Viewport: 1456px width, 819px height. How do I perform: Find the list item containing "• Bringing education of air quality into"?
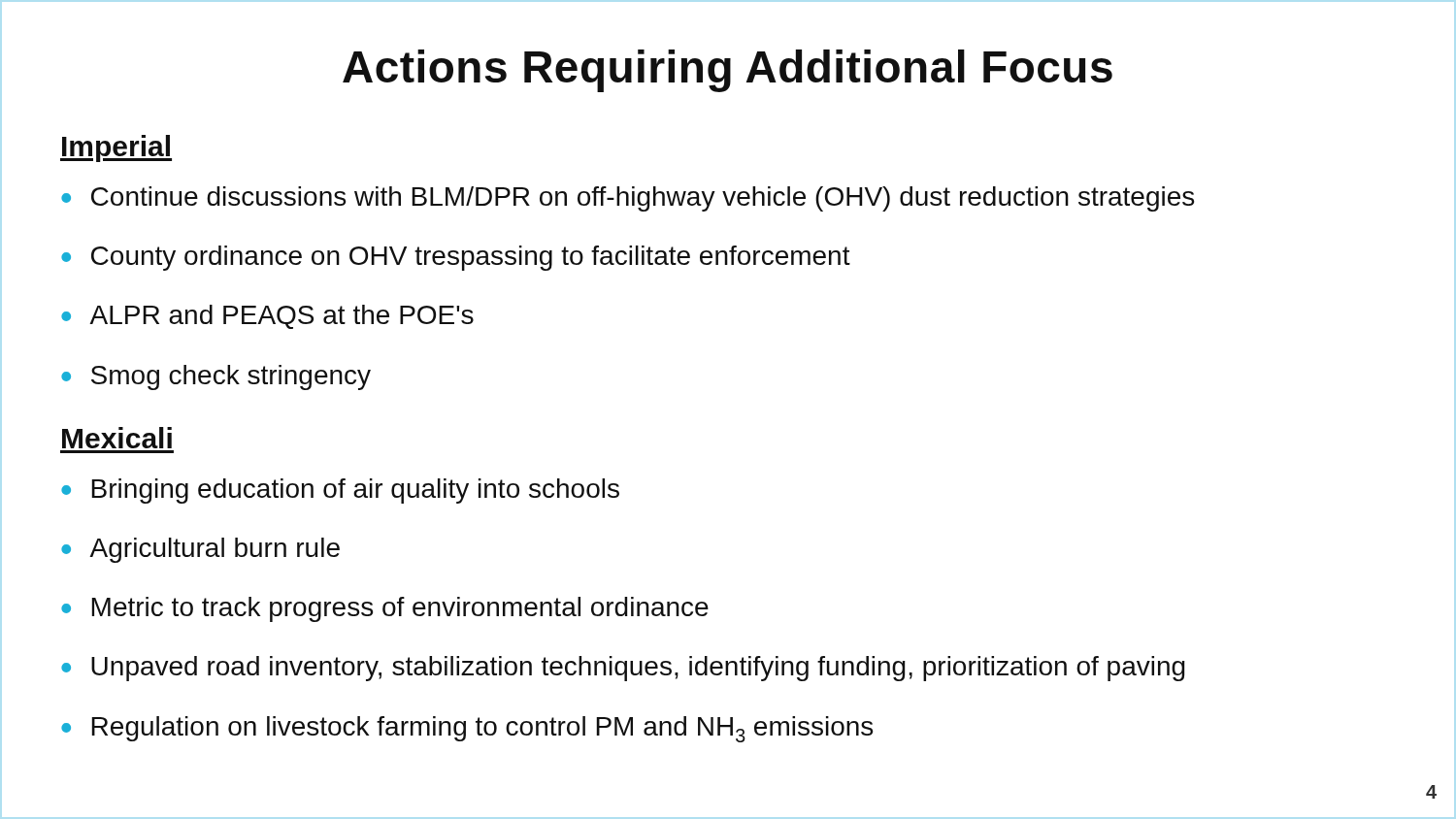[x=340, y=489]
